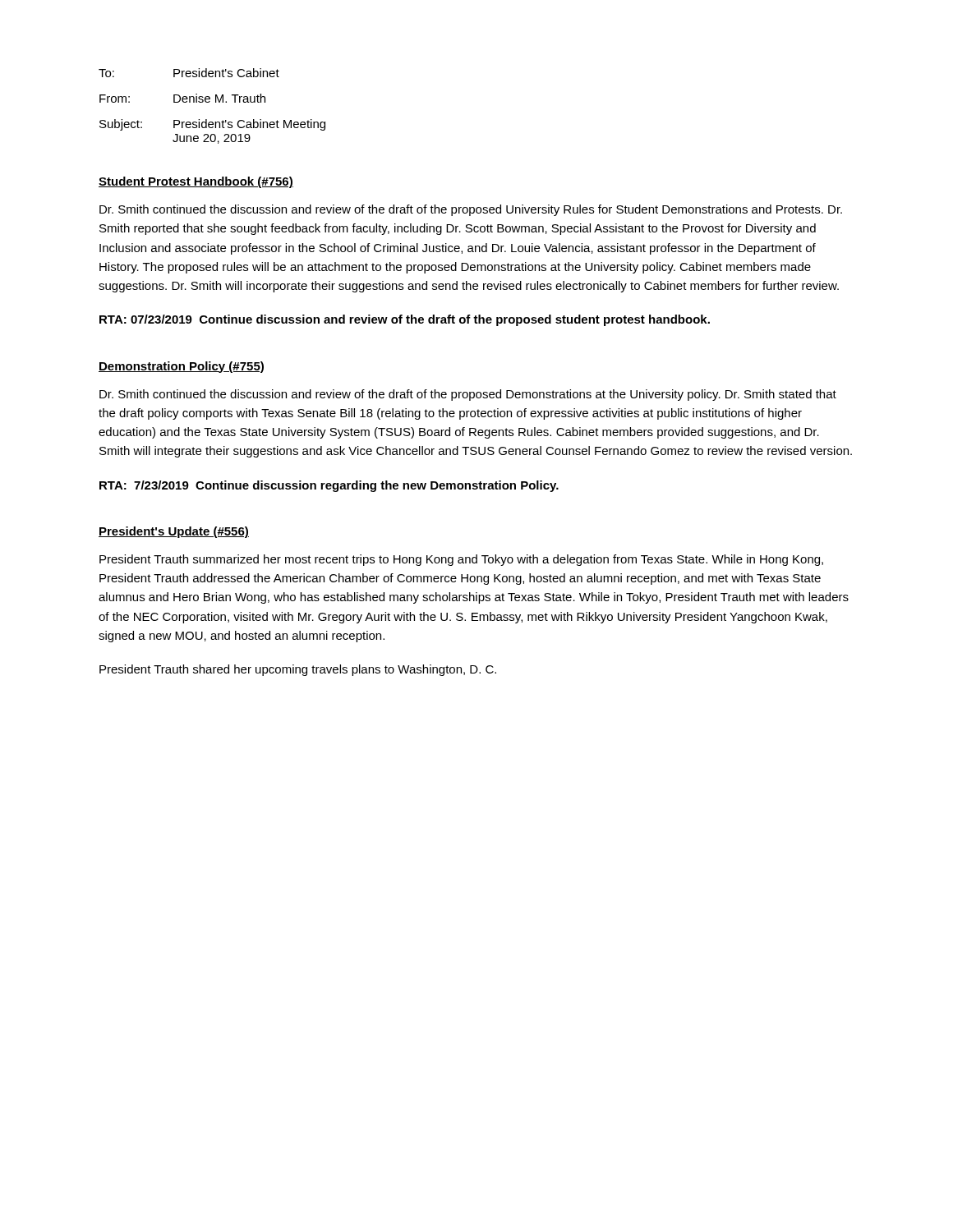Locate the text block starting "Demonstration Policy (#755)"

coord(181,365)
